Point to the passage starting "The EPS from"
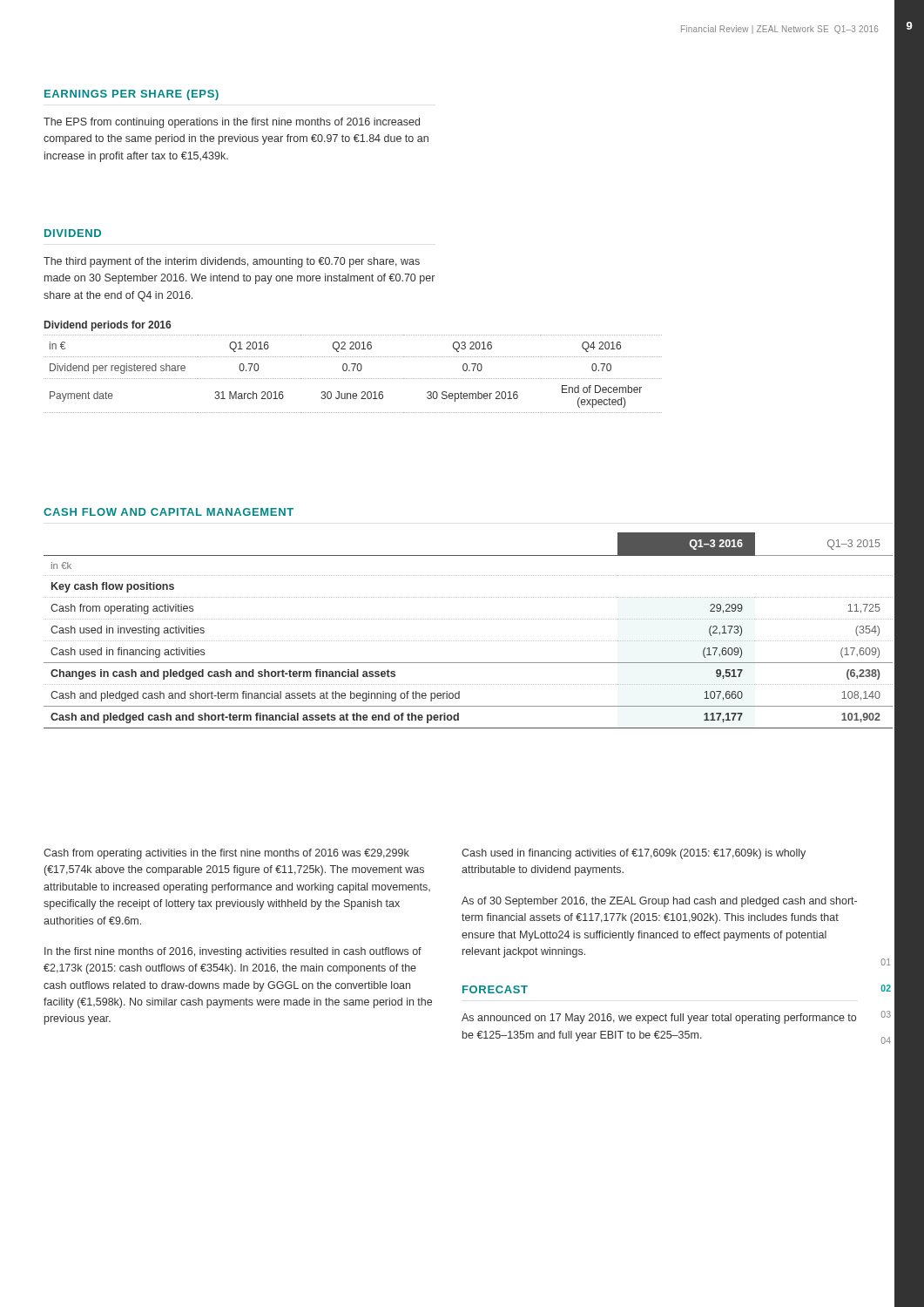924x1307 pixels. [236, 139]
